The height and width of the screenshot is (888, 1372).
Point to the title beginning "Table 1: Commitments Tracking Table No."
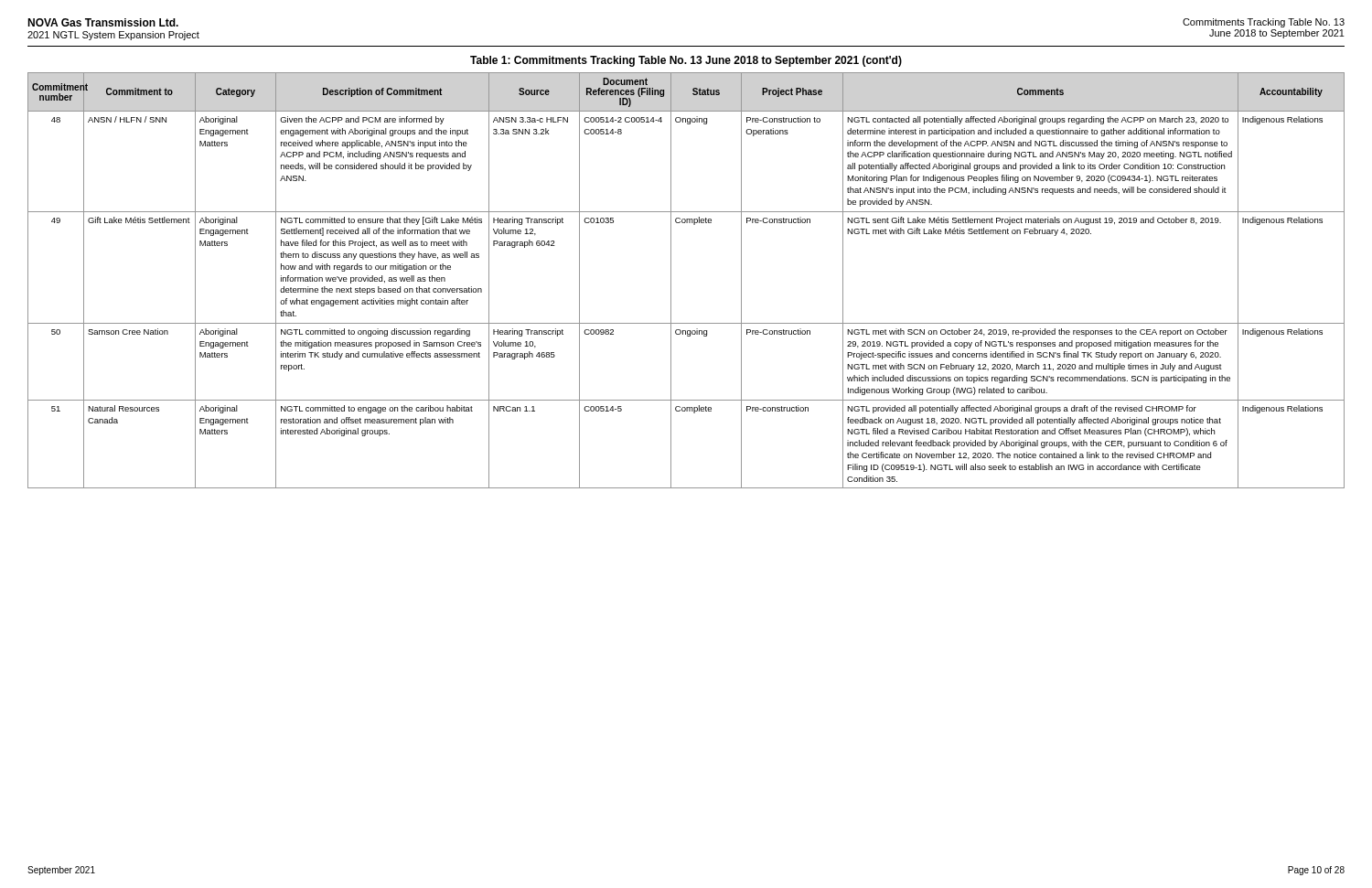(x=686, y=60)
